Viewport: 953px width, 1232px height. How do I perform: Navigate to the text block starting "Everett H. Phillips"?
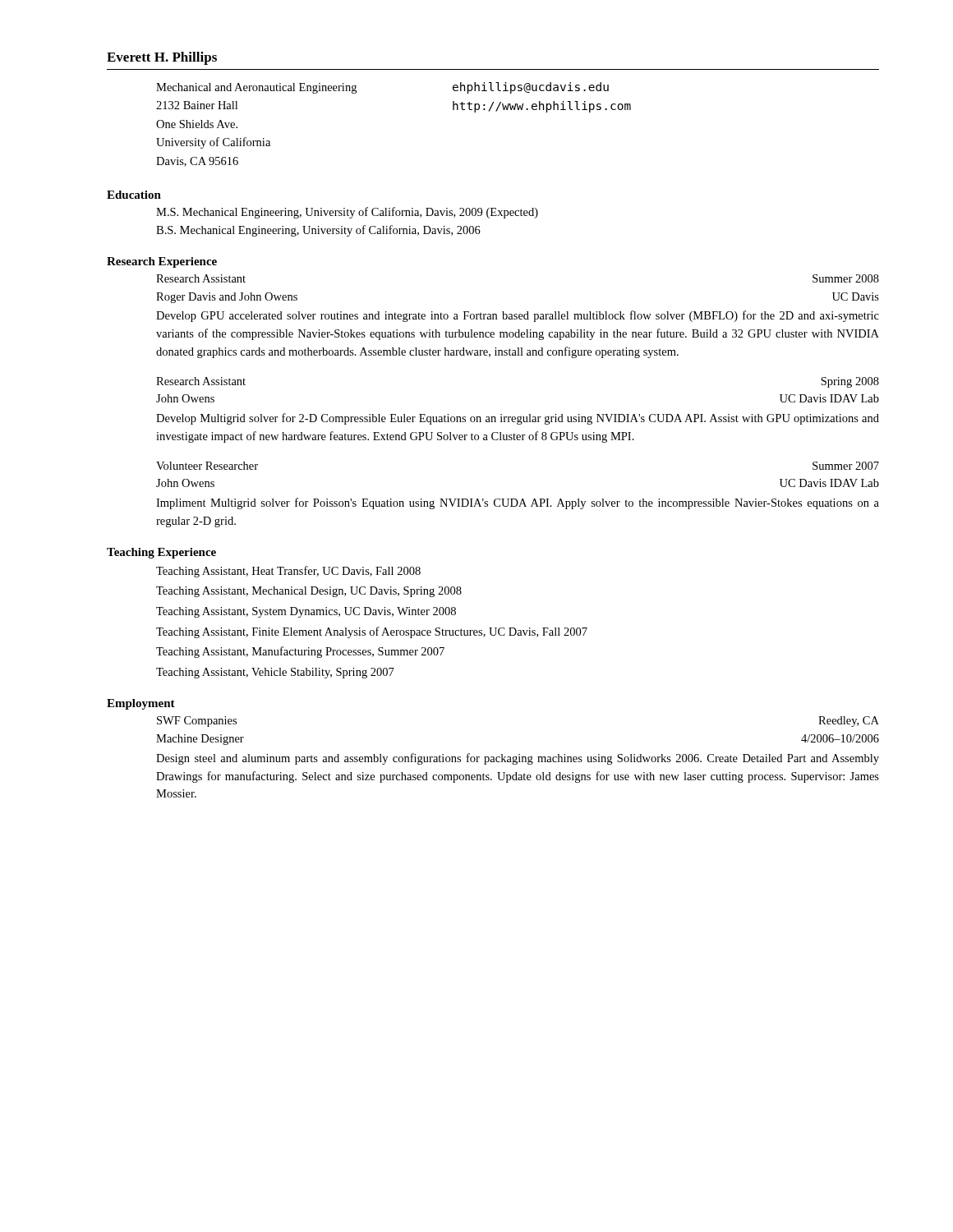coord(493,57)
